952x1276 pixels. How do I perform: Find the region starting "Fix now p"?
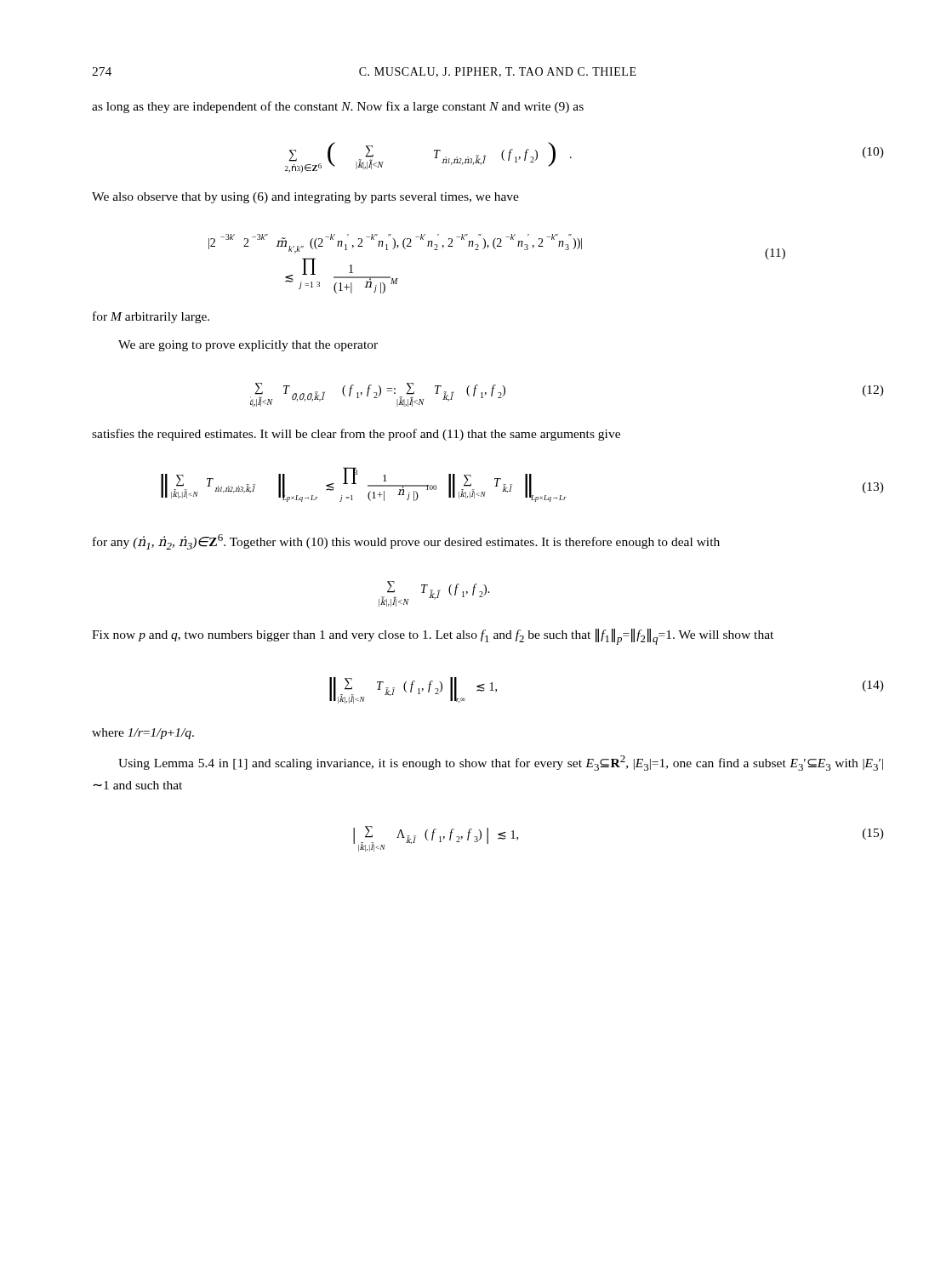[488, 636]
